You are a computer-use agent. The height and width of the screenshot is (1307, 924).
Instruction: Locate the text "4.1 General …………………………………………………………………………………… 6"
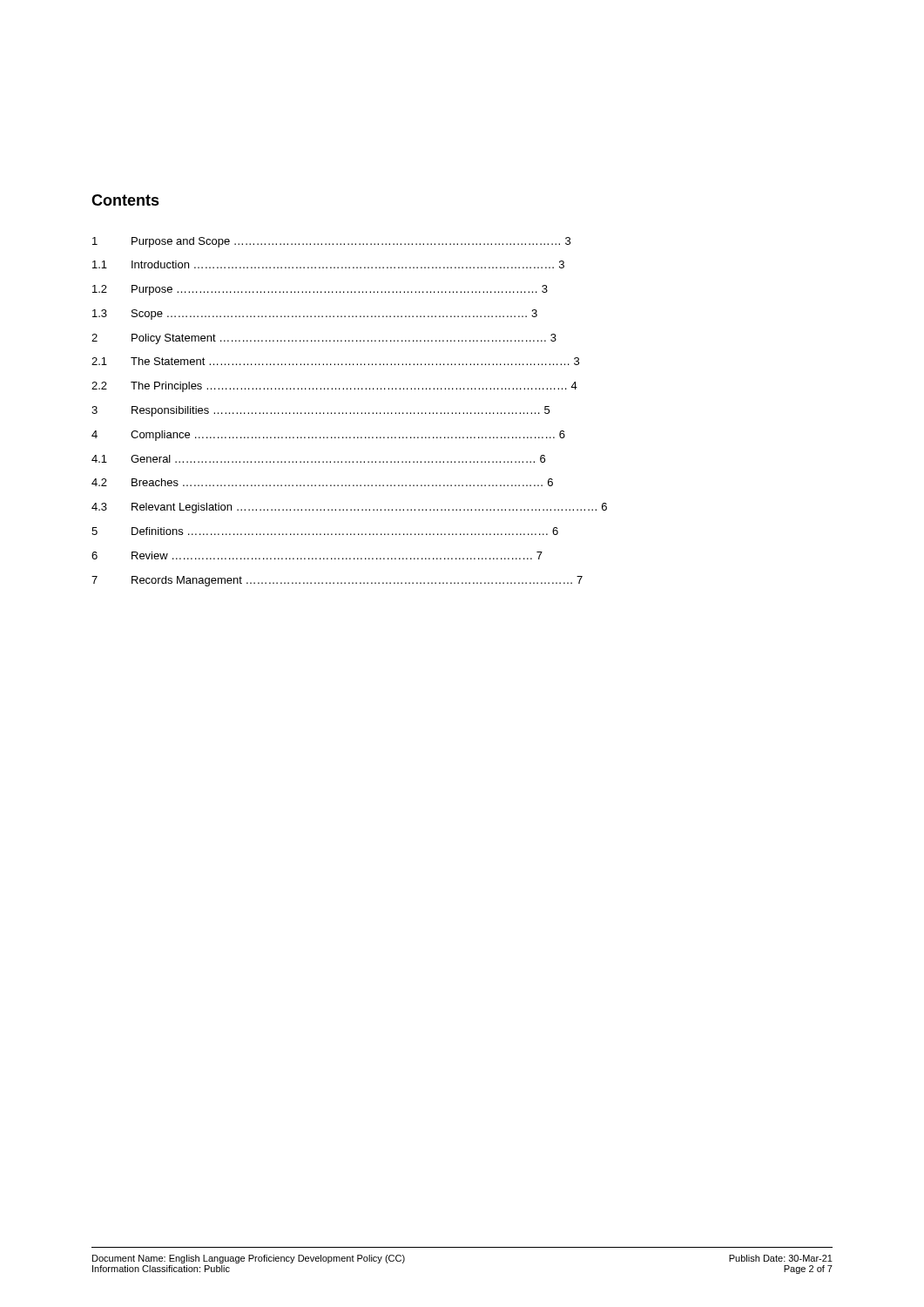point(462,459)
